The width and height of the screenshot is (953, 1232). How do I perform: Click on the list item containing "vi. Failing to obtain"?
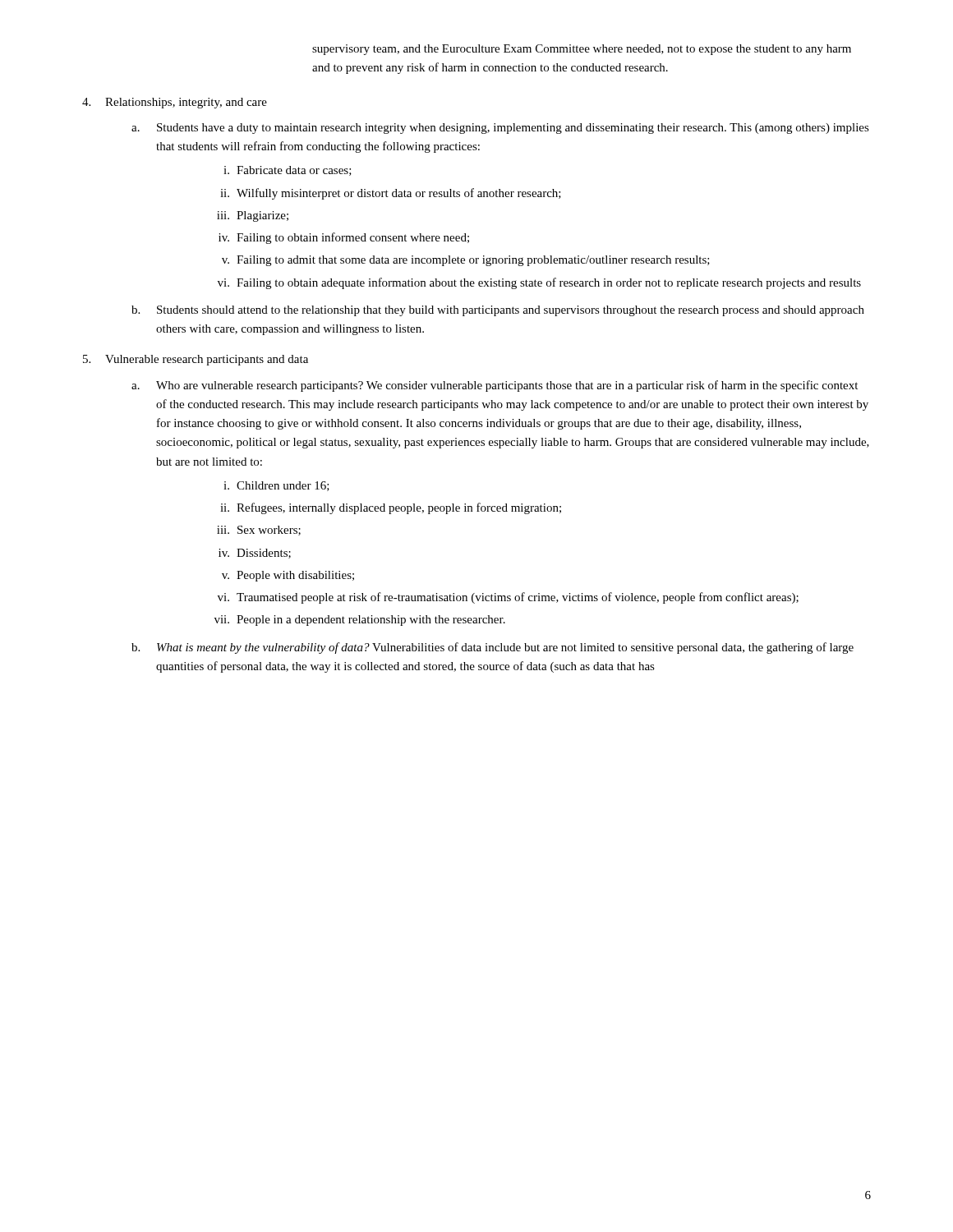(x=534, y=283)
